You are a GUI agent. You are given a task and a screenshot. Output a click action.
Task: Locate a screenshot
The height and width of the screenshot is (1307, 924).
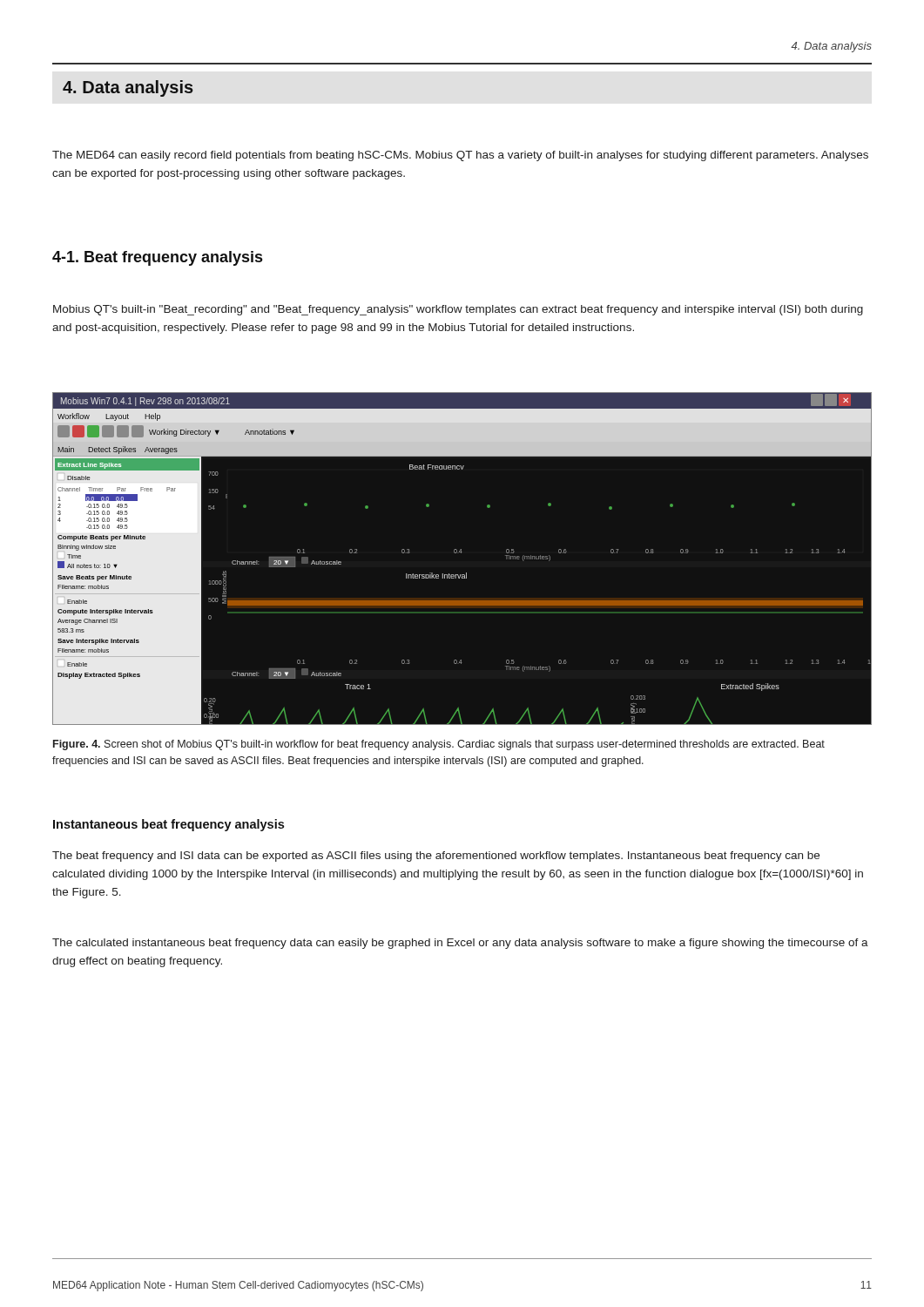pos(462,559)
